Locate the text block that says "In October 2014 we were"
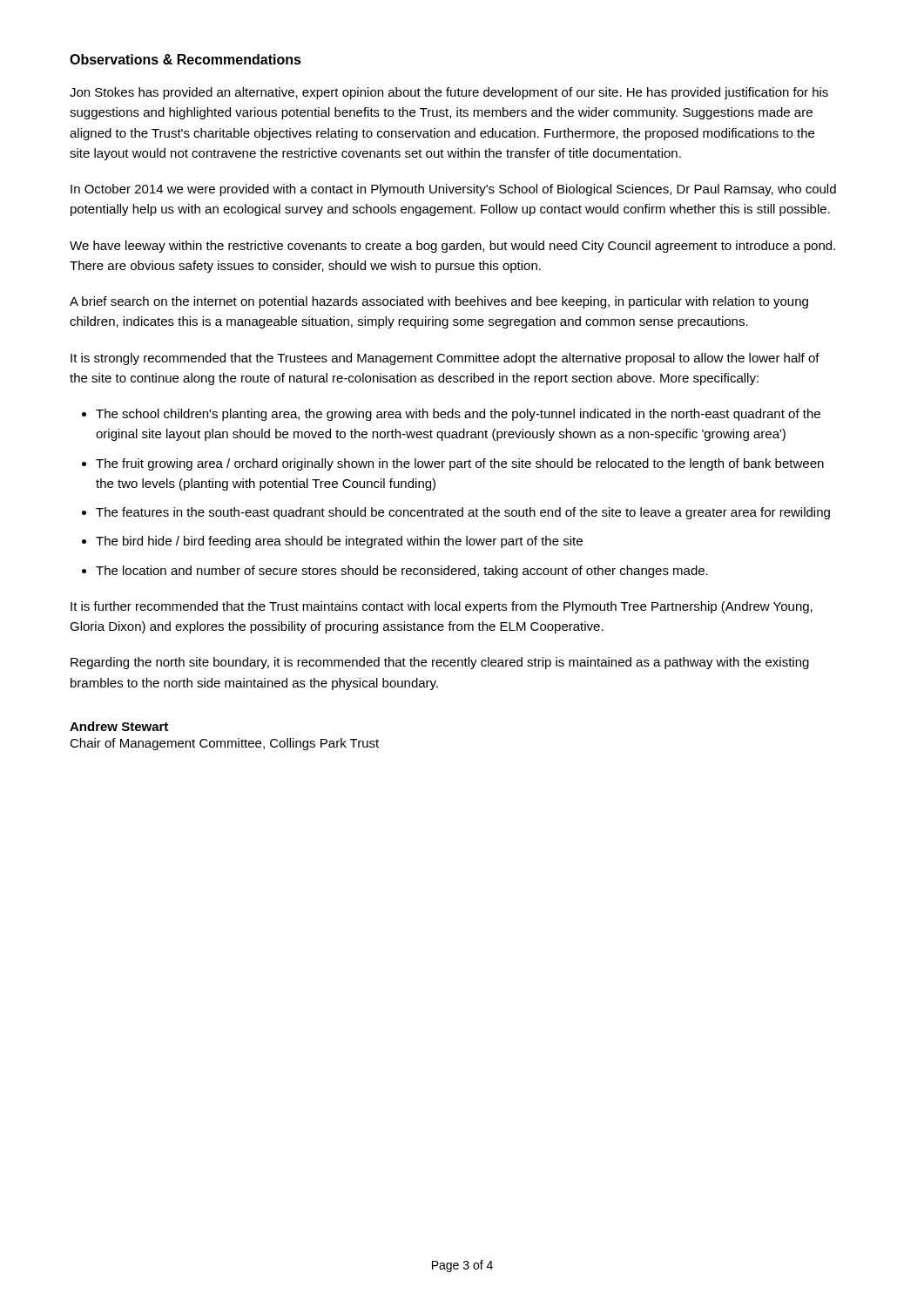The width and height of the screenshot is (924, 1307). pyautogui.click(x=453, y=199)
